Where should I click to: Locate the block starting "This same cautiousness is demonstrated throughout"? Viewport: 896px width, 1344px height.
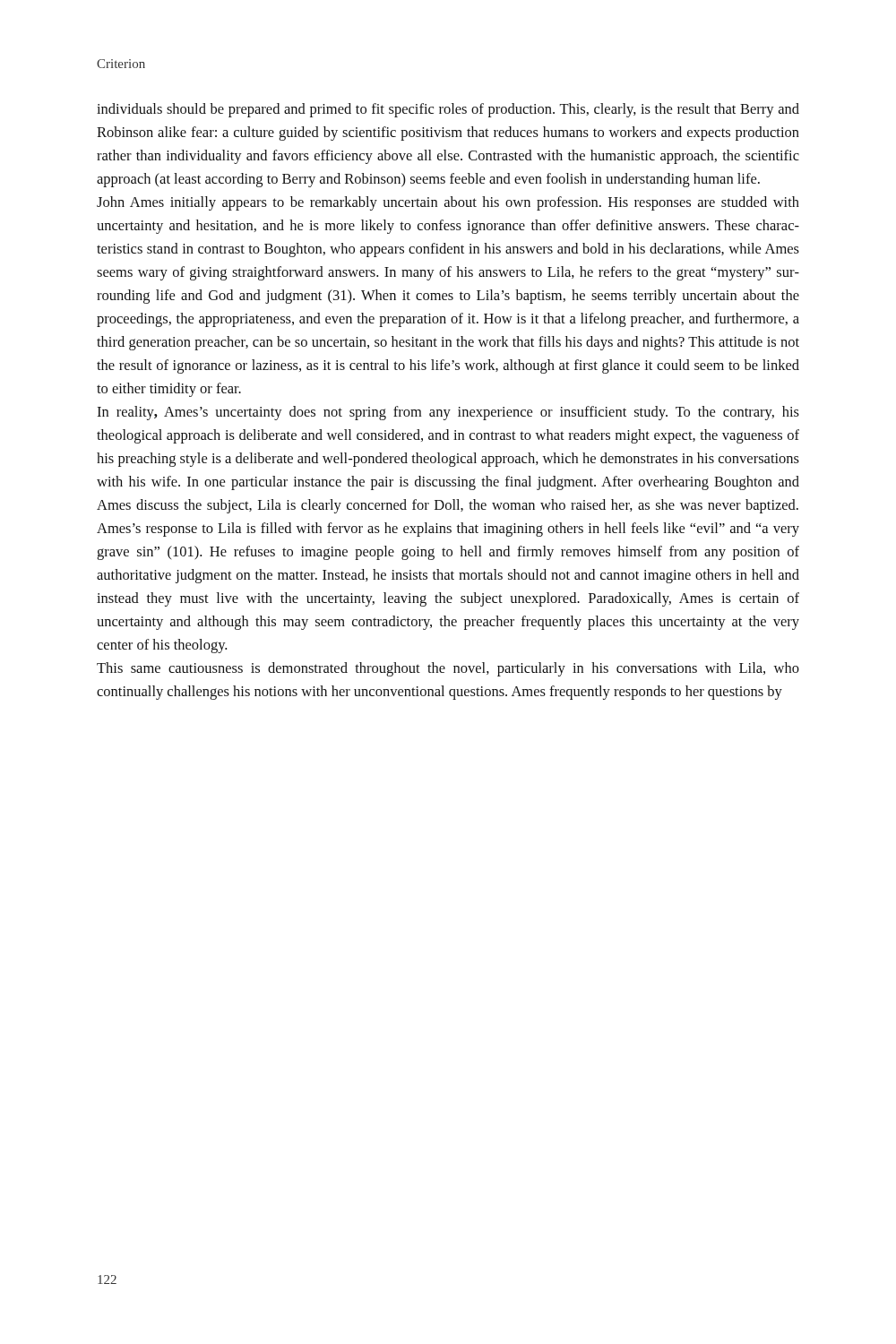click(448, 680)
